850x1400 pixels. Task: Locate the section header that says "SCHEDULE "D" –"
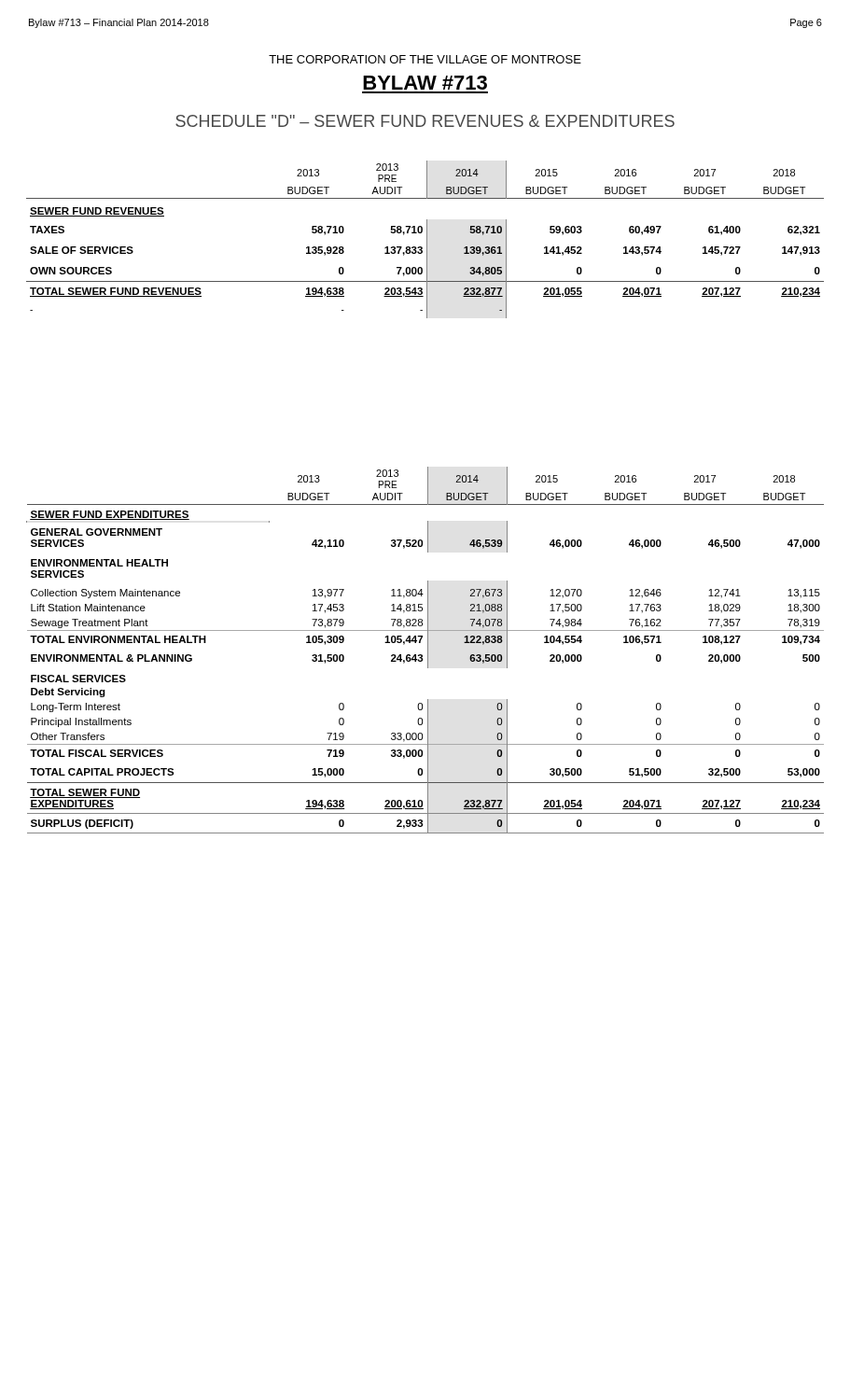(425, 121)
